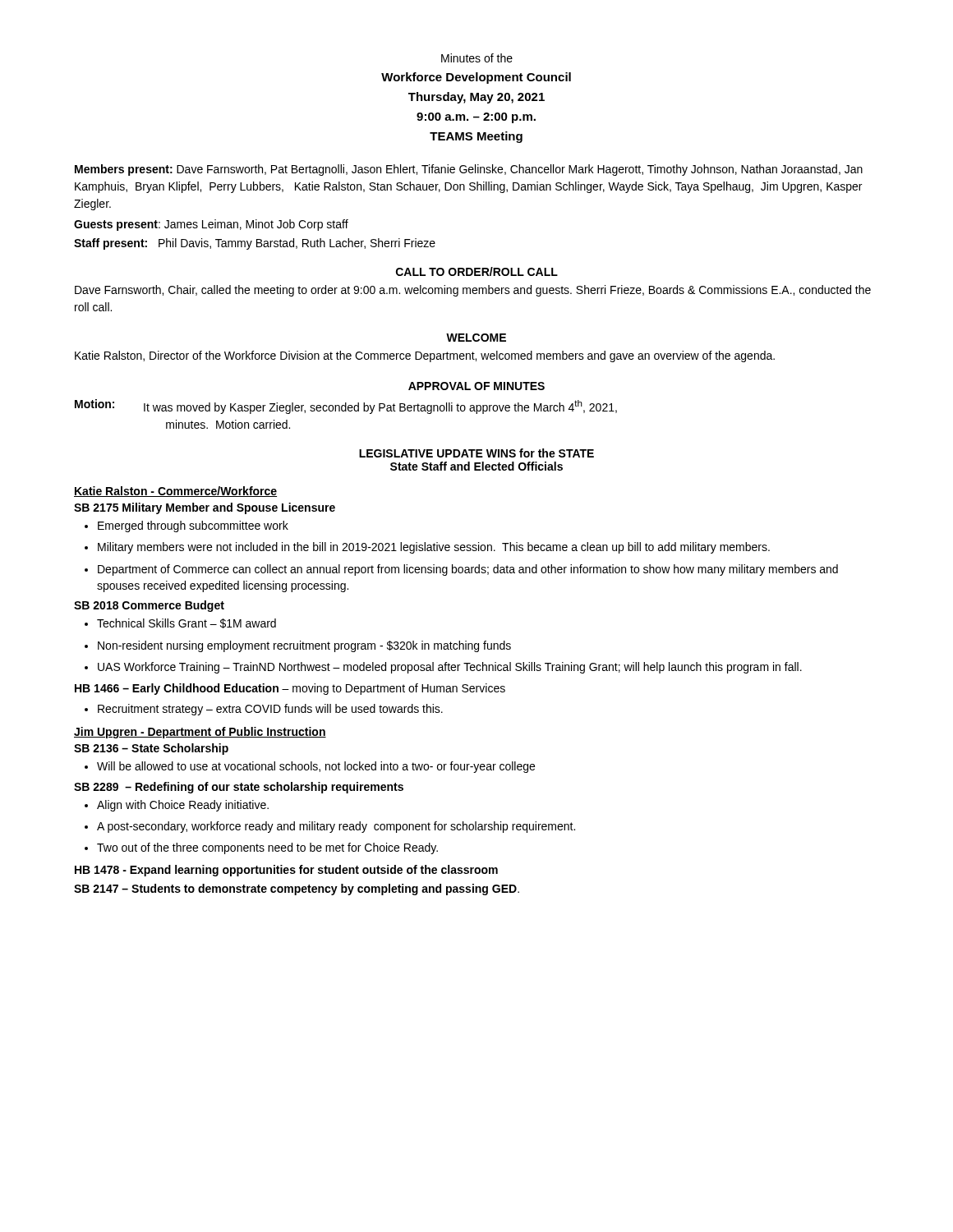Click the passage that begins "HB 1466 – Early Childhood Education – moving"
Screen dimensions: 1232x953
pos(290,688)
